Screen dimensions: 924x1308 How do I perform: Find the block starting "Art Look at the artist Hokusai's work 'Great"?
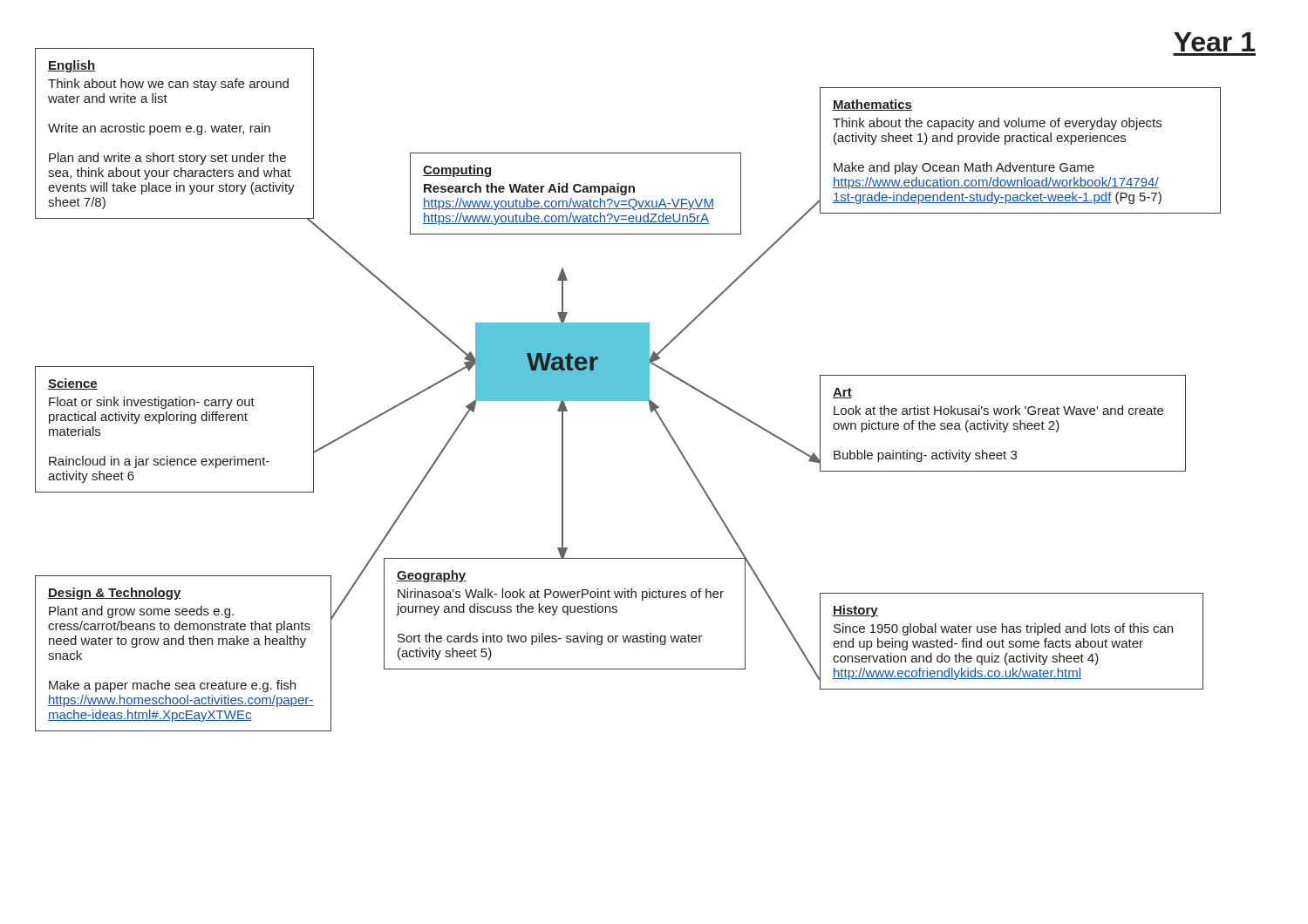click(x=1003, y=423)
